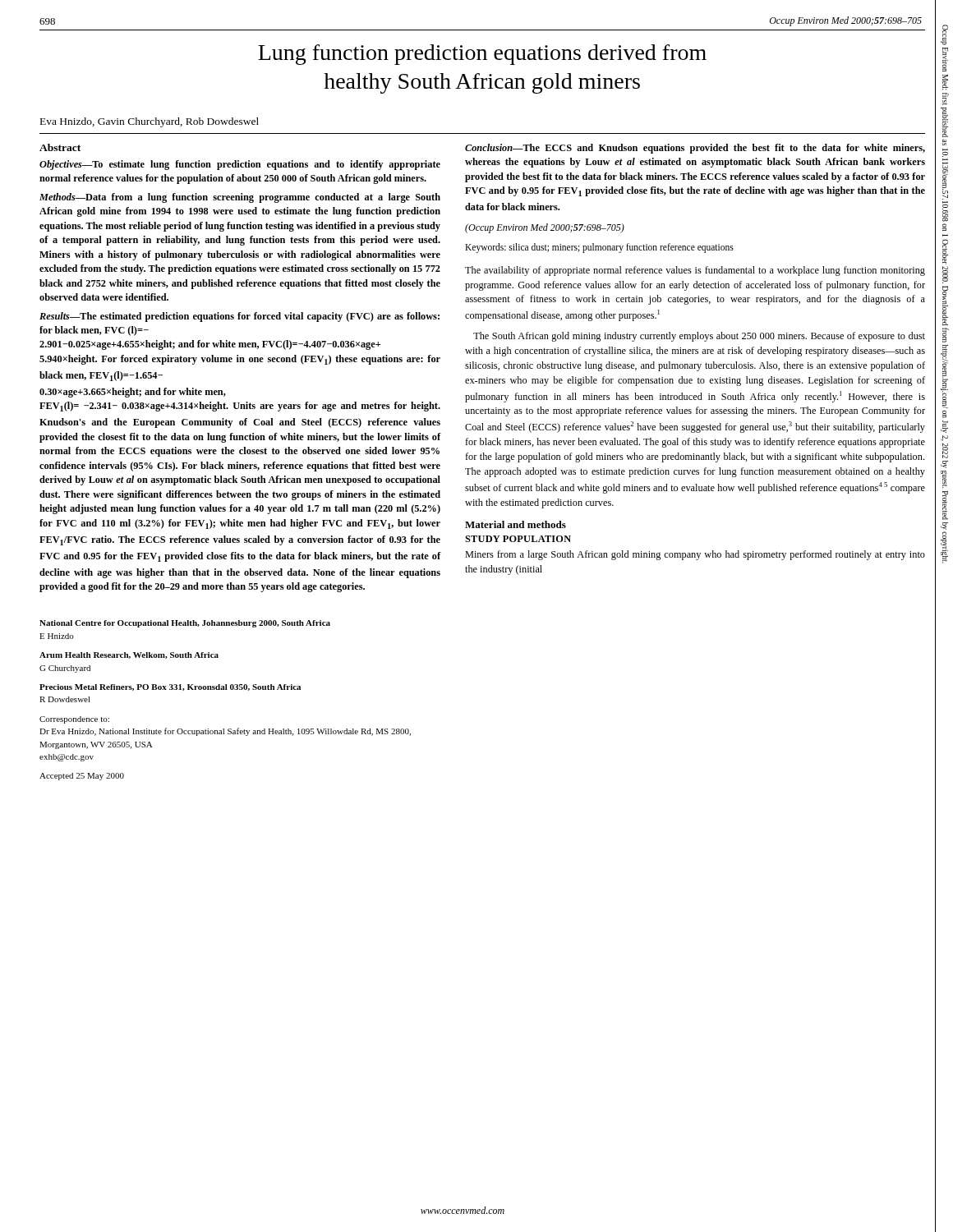Navigate to the region starting "Conclusion—The ECCS and Knudson equations"

[695, 178]
